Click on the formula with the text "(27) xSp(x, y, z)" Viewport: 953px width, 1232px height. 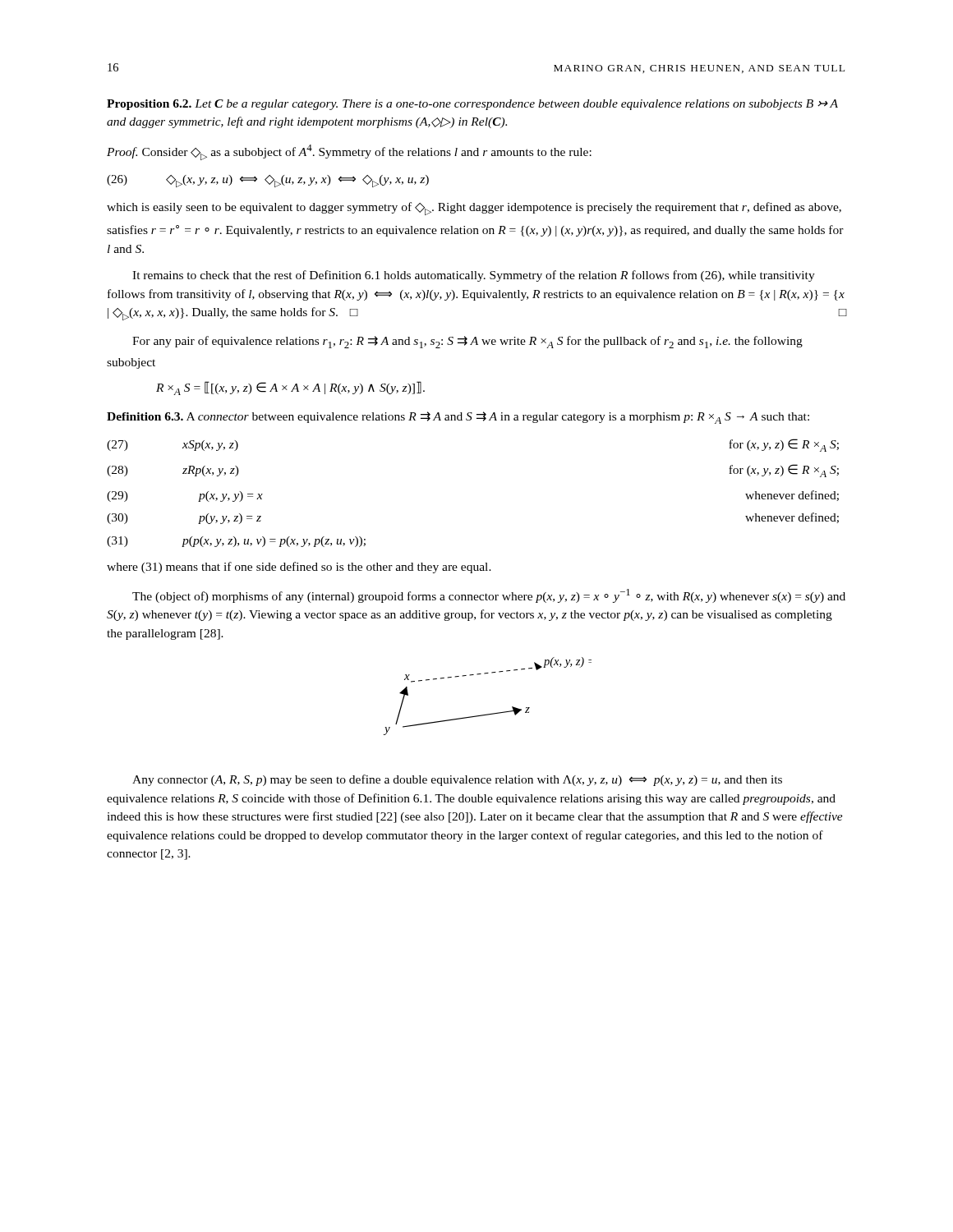pos(115,445)
